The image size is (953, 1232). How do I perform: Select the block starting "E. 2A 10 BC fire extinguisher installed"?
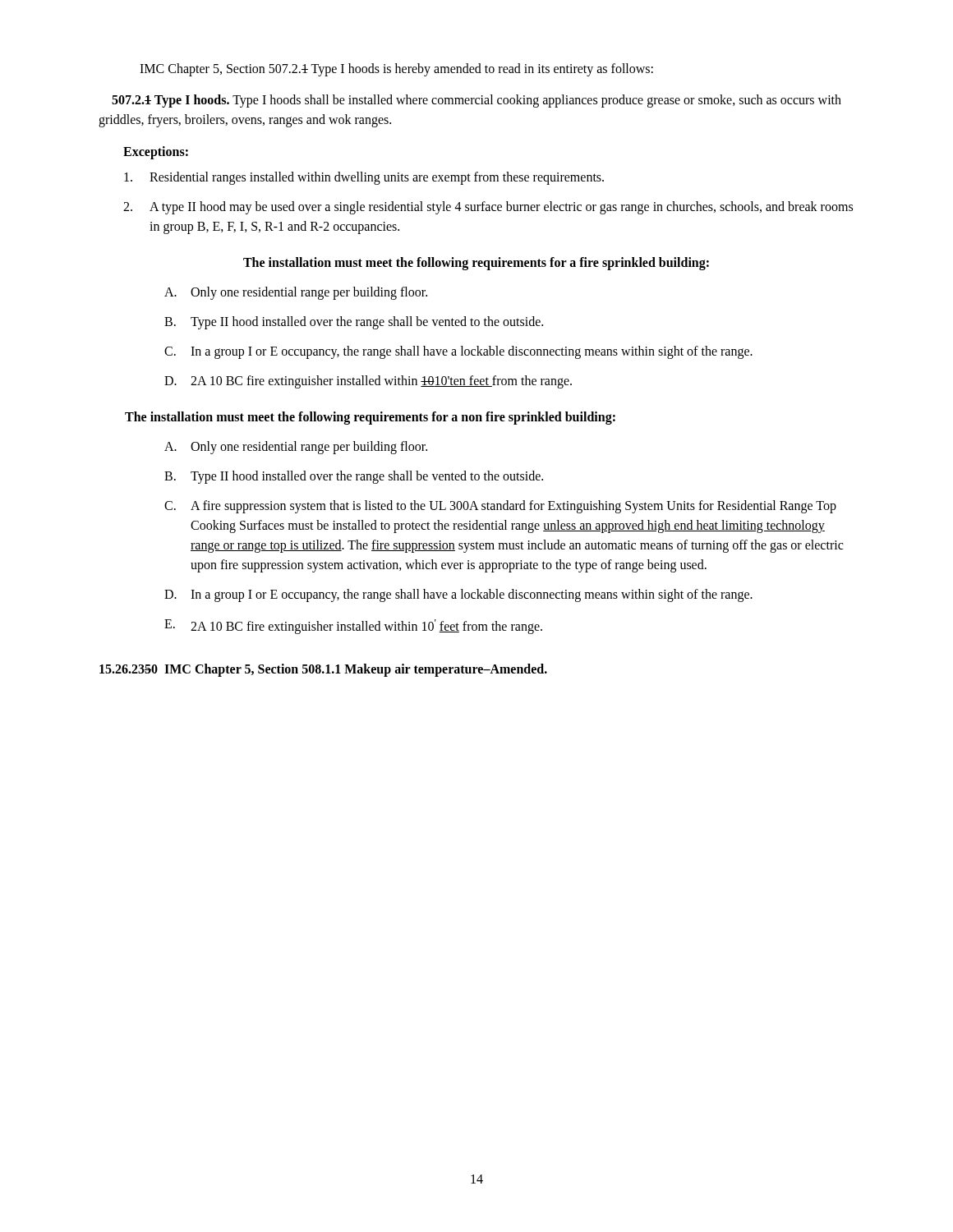pos(509,626)
